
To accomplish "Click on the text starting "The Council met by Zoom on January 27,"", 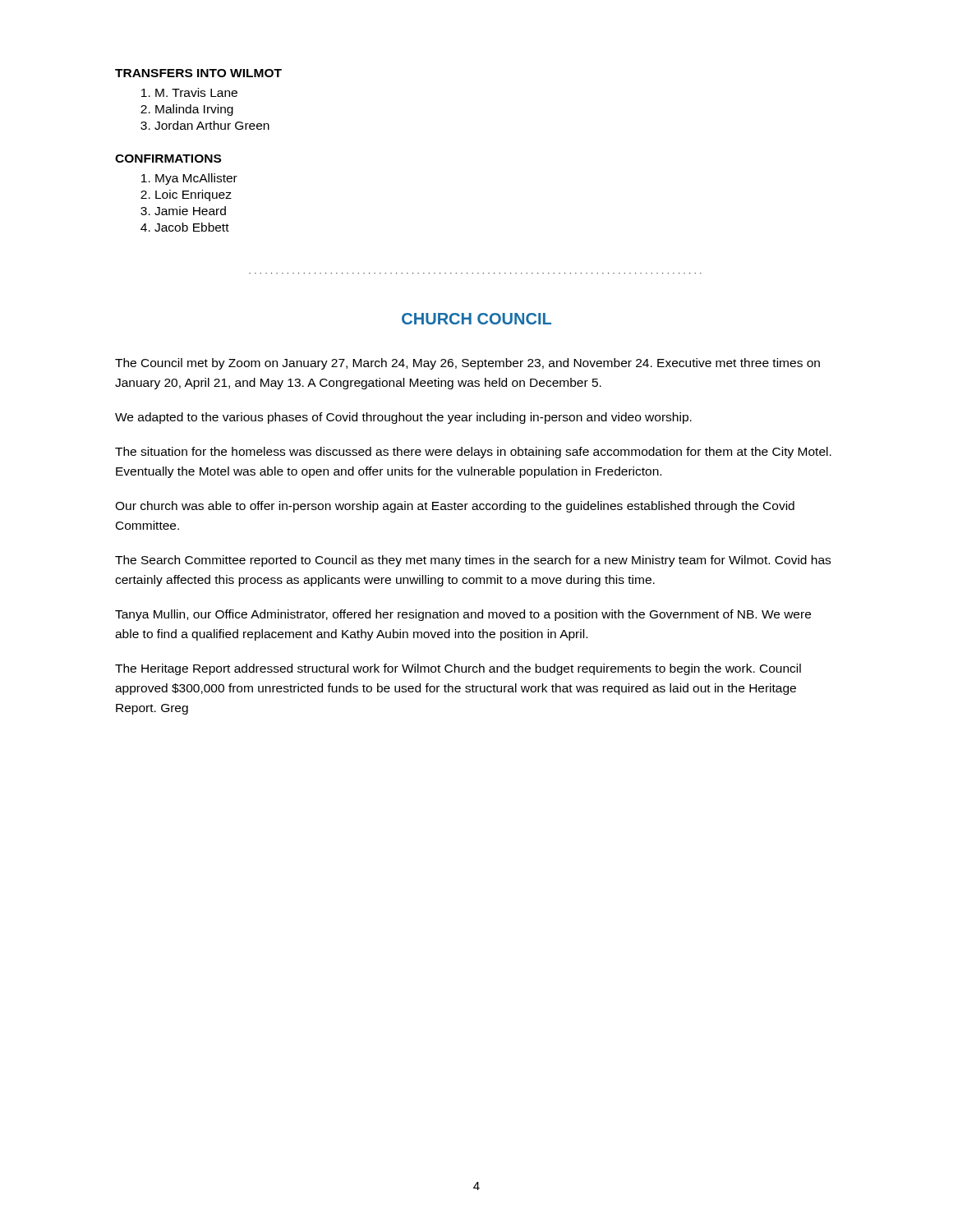I will pos(468,372).
